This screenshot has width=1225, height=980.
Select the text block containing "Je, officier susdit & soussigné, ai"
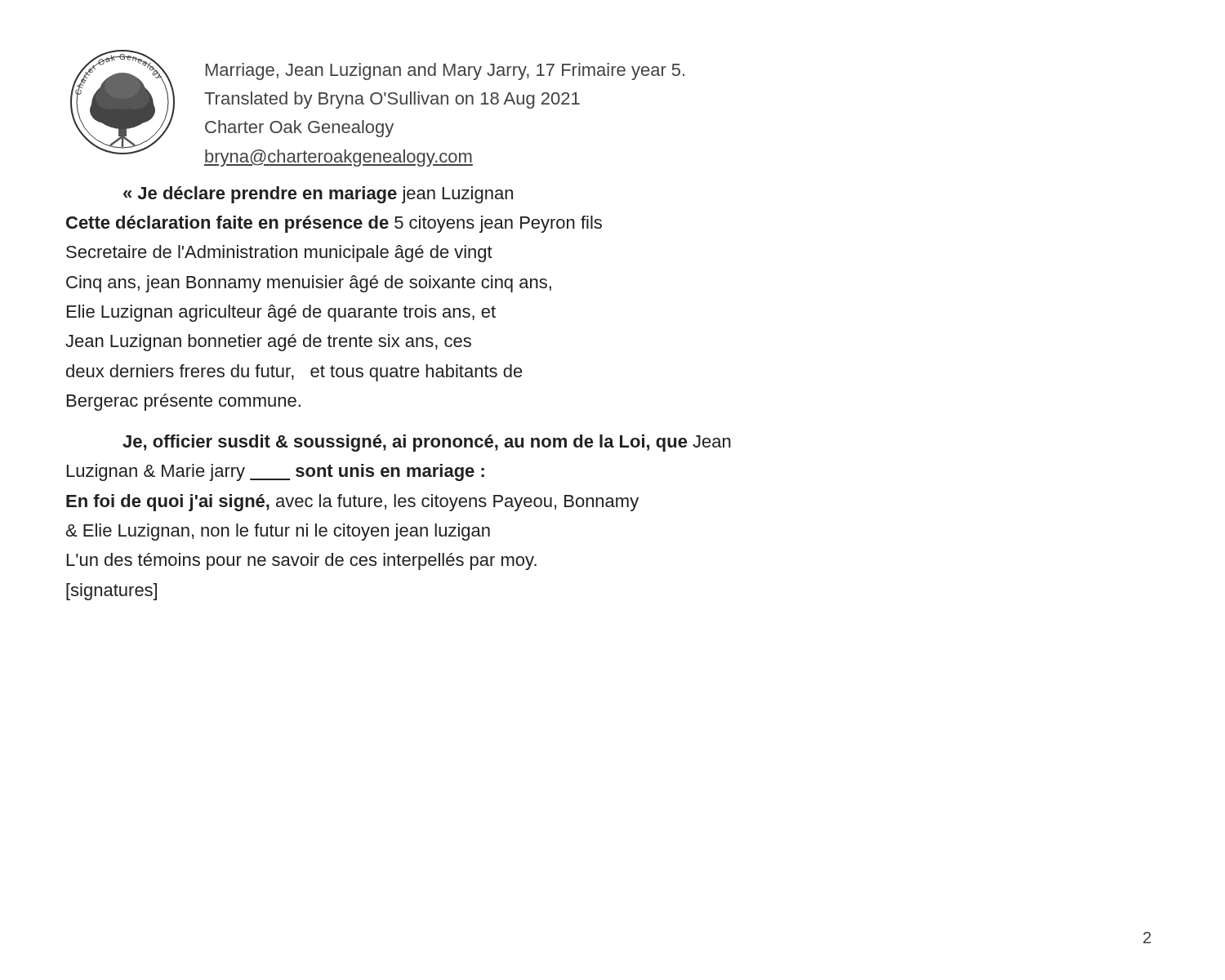click(x=398, y=516)
